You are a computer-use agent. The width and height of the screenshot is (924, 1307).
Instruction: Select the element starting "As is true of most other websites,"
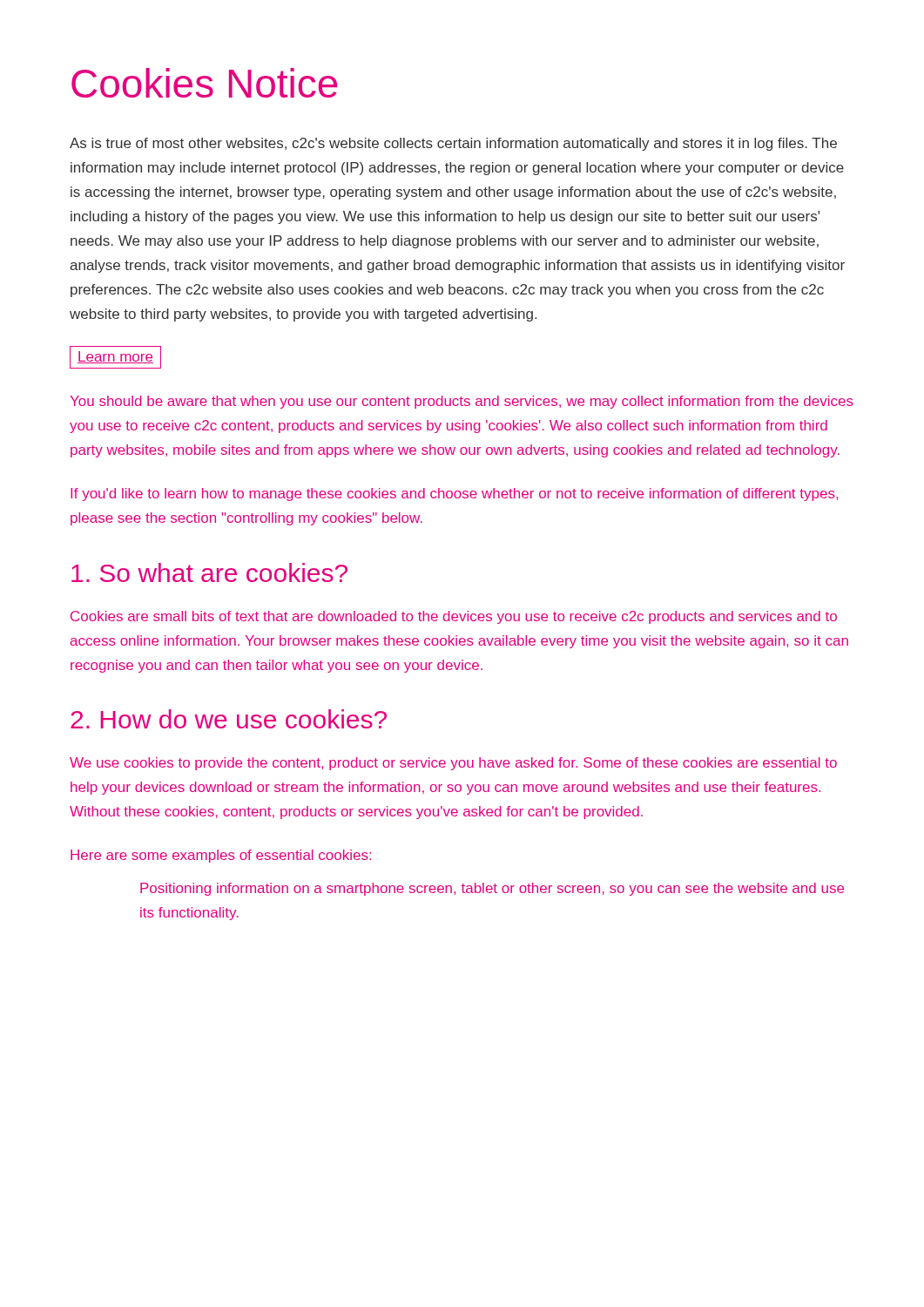coord(462,229)
